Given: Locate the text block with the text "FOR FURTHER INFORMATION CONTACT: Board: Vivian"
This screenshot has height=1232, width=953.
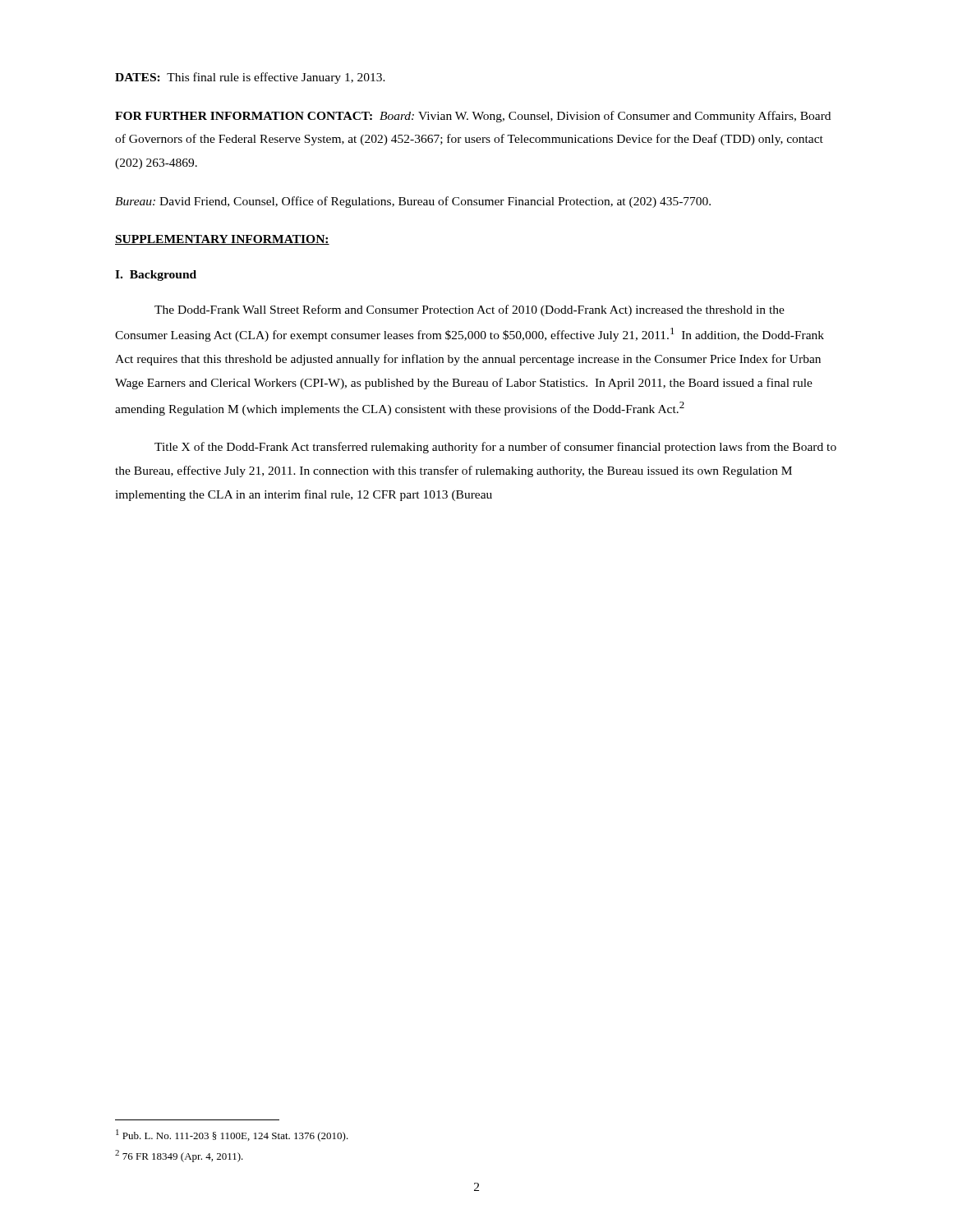Looking at the screenshot, I should pos(473,139).
